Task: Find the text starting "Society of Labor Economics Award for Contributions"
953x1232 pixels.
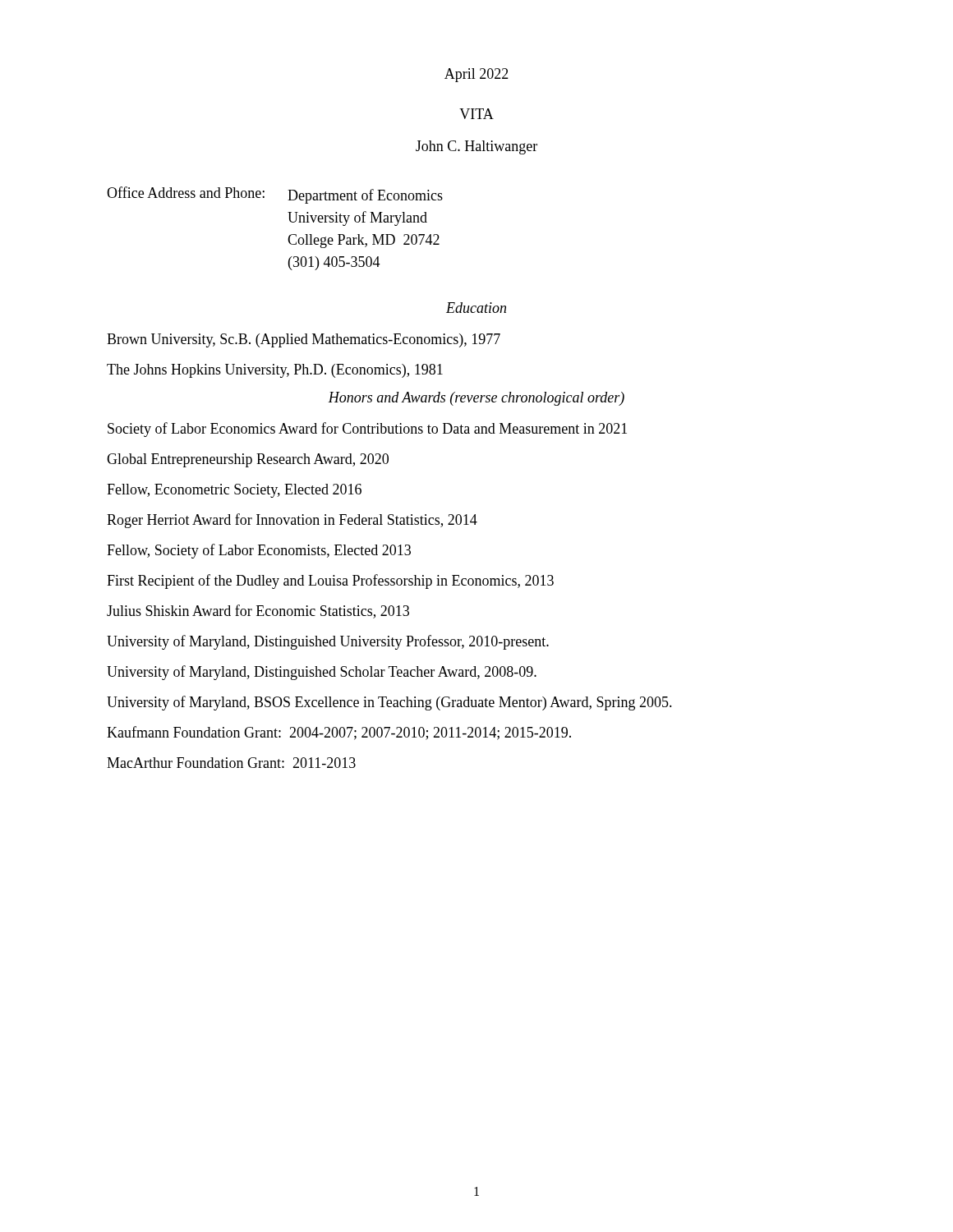Action: (x=367, y=429)
